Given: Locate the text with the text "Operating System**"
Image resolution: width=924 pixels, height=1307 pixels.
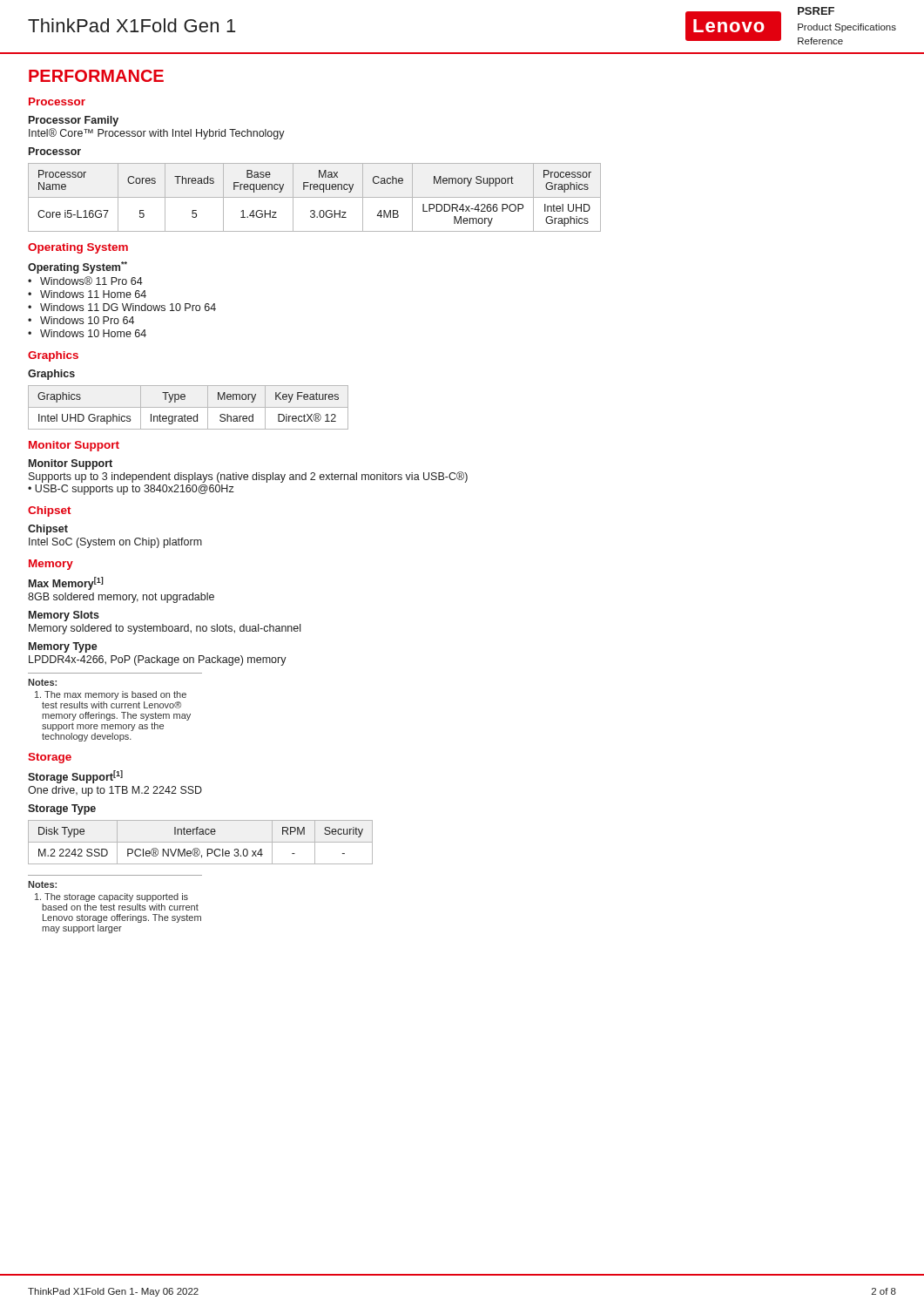Looking at the screenshot, I should click(x=78, y=267).
